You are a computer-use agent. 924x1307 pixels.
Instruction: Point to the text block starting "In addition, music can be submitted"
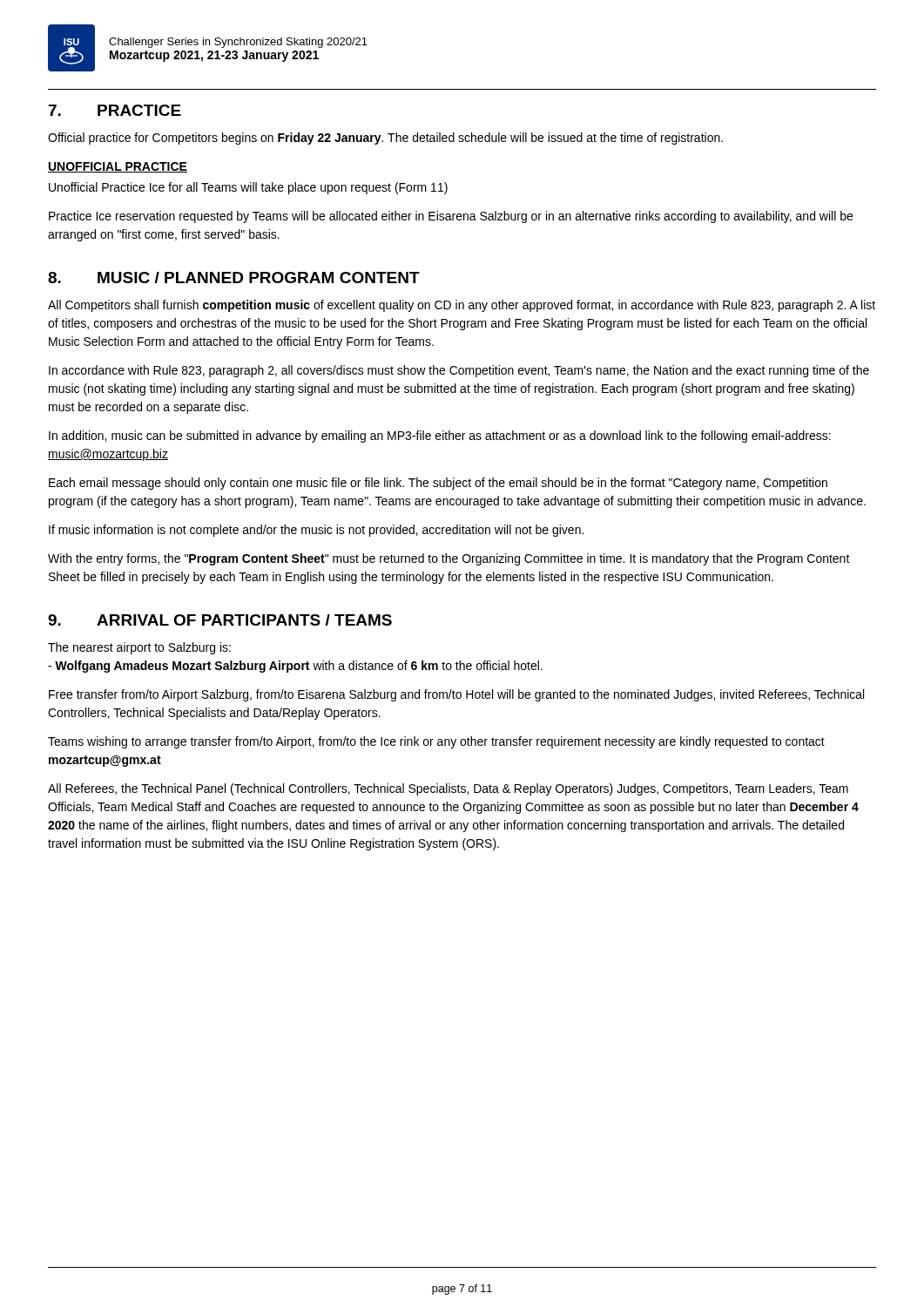[x=440, y=445]
